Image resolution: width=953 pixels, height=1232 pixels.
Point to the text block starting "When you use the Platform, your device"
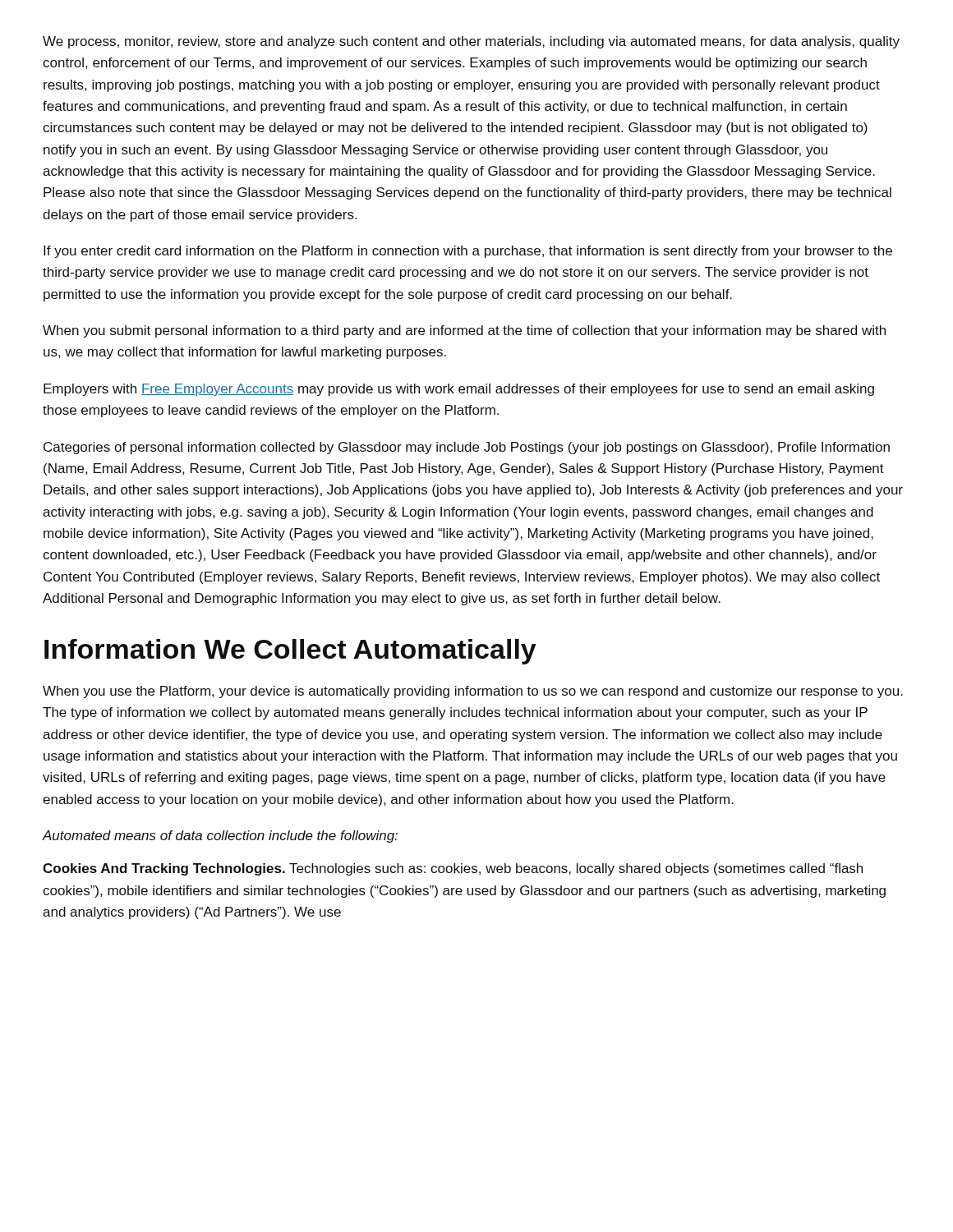[x=473, y=745]
